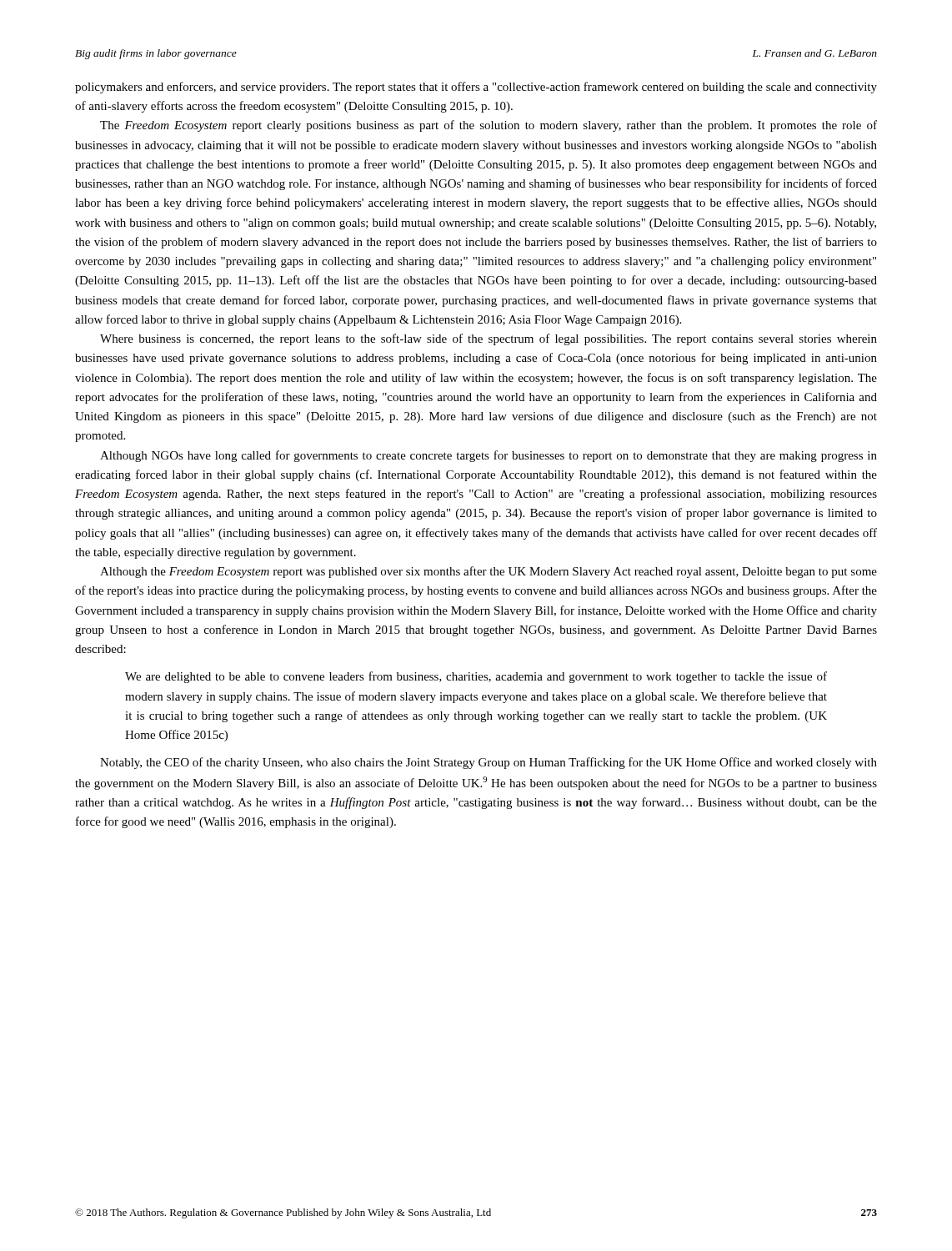Click on the text block with the text "Although NGOs have long called for"
Viewport: 952px width, 1251px height.
(476, 504)
